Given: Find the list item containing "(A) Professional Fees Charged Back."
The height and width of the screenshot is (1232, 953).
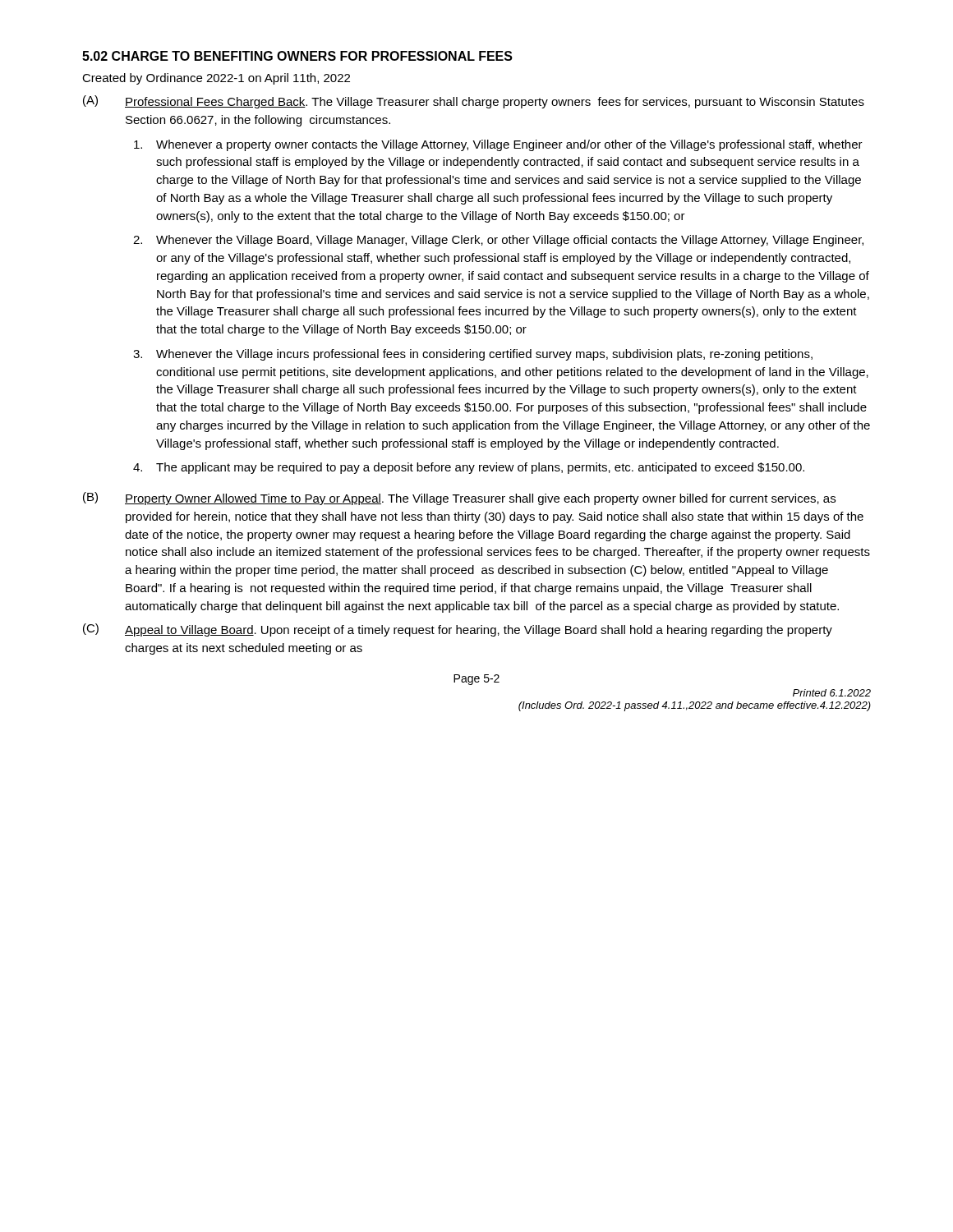Looking at the screenshot, I should tap(476, 288).
